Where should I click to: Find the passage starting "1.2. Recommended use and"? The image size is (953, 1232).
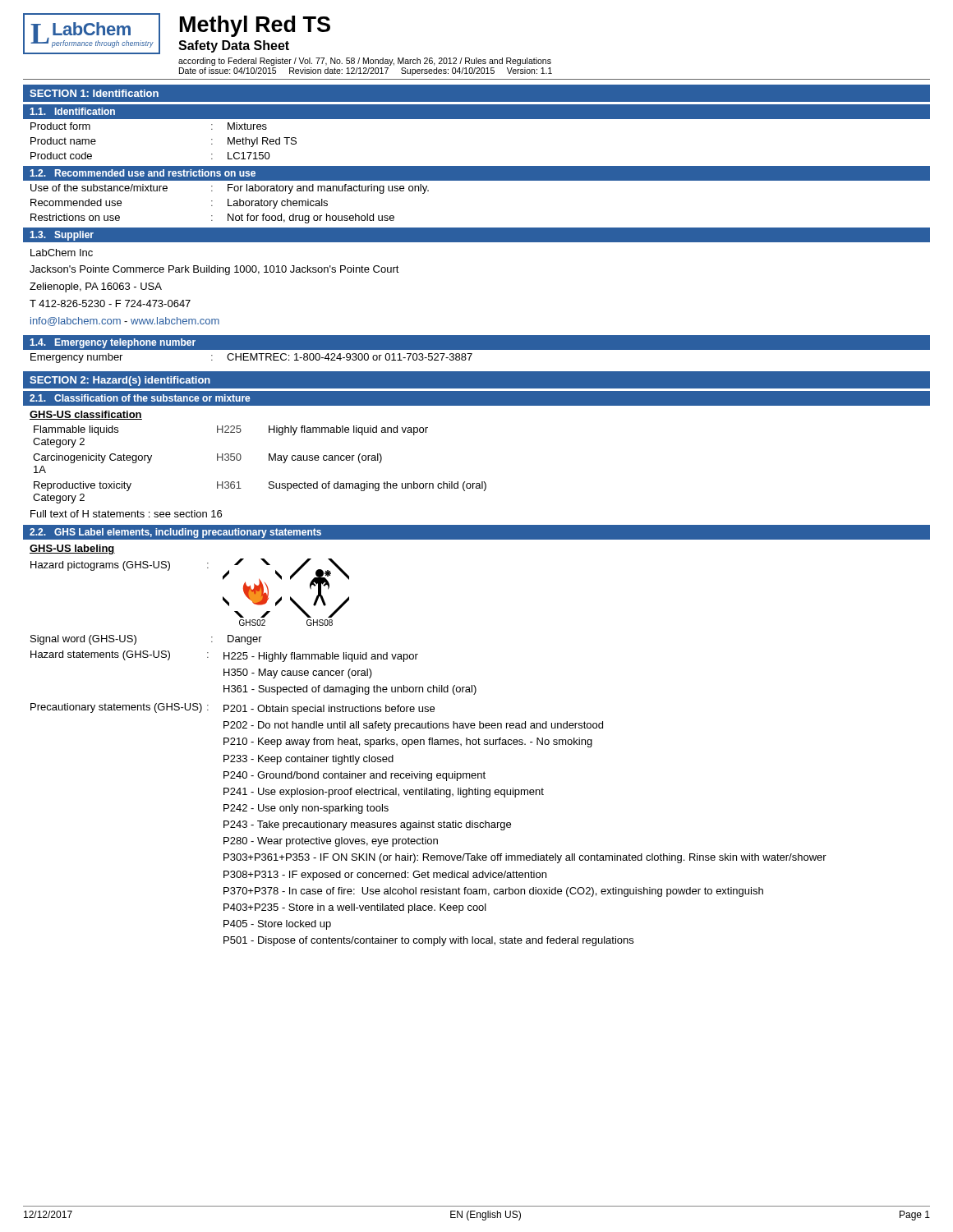143,173
